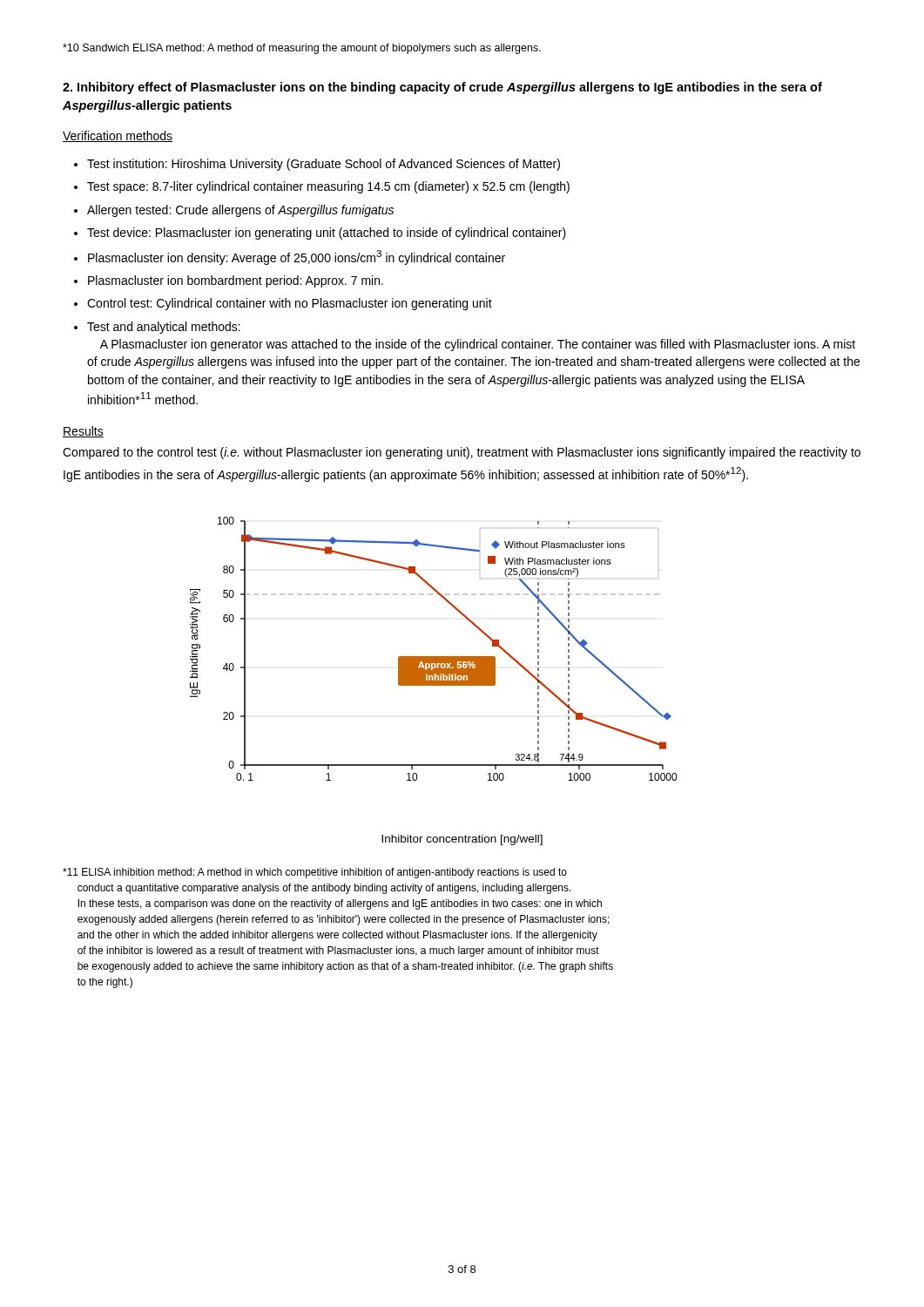Image resolution: width=924 pixels, height=1307 pixels.
Task: Locate the list item that reads "Allergen tested: Crude"
Action: click(x=241, y=210)
